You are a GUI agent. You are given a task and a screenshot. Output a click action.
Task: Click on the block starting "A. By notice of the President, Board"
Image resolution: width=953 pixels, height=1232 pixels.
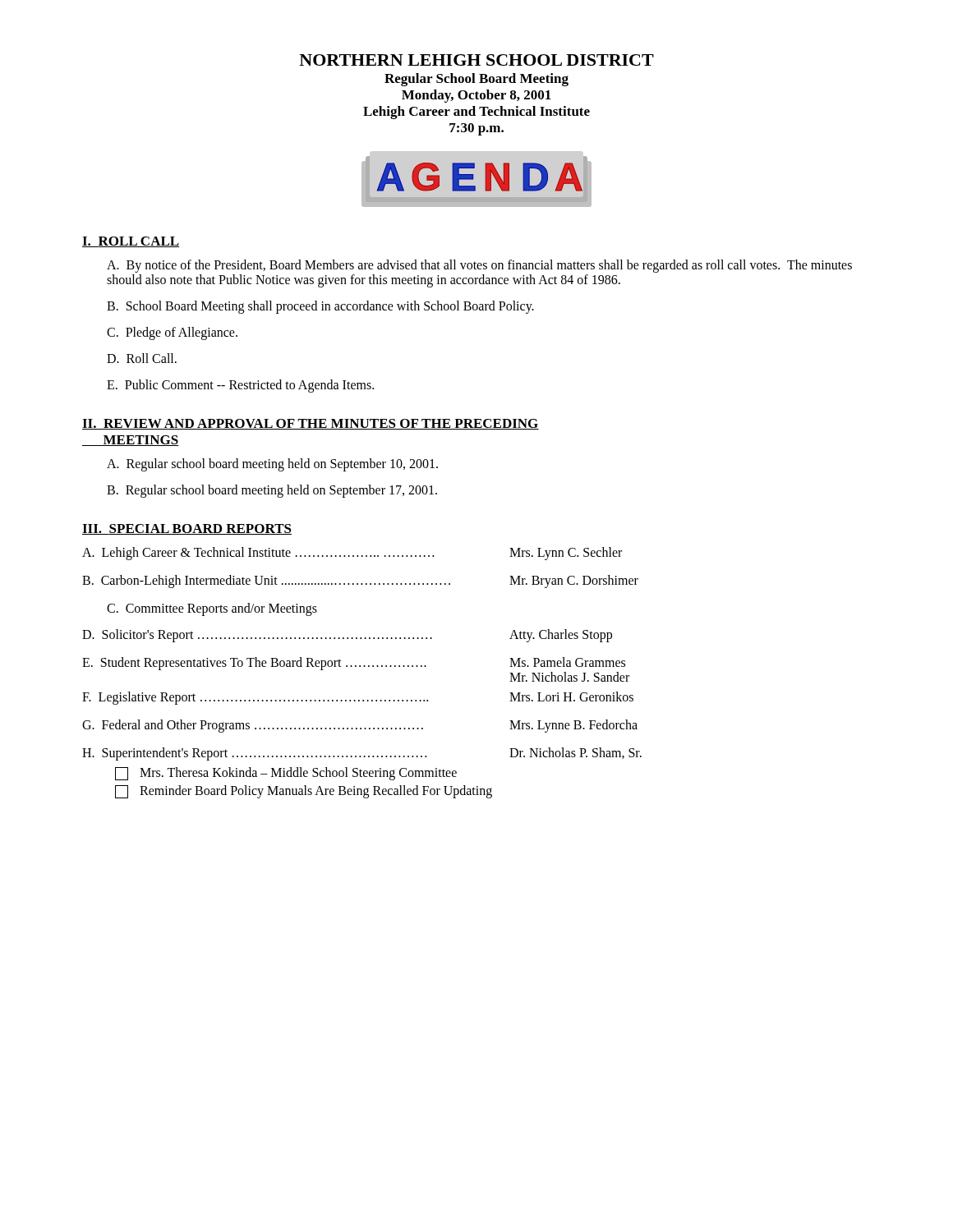pyautogui.click(x=480, y=272)
